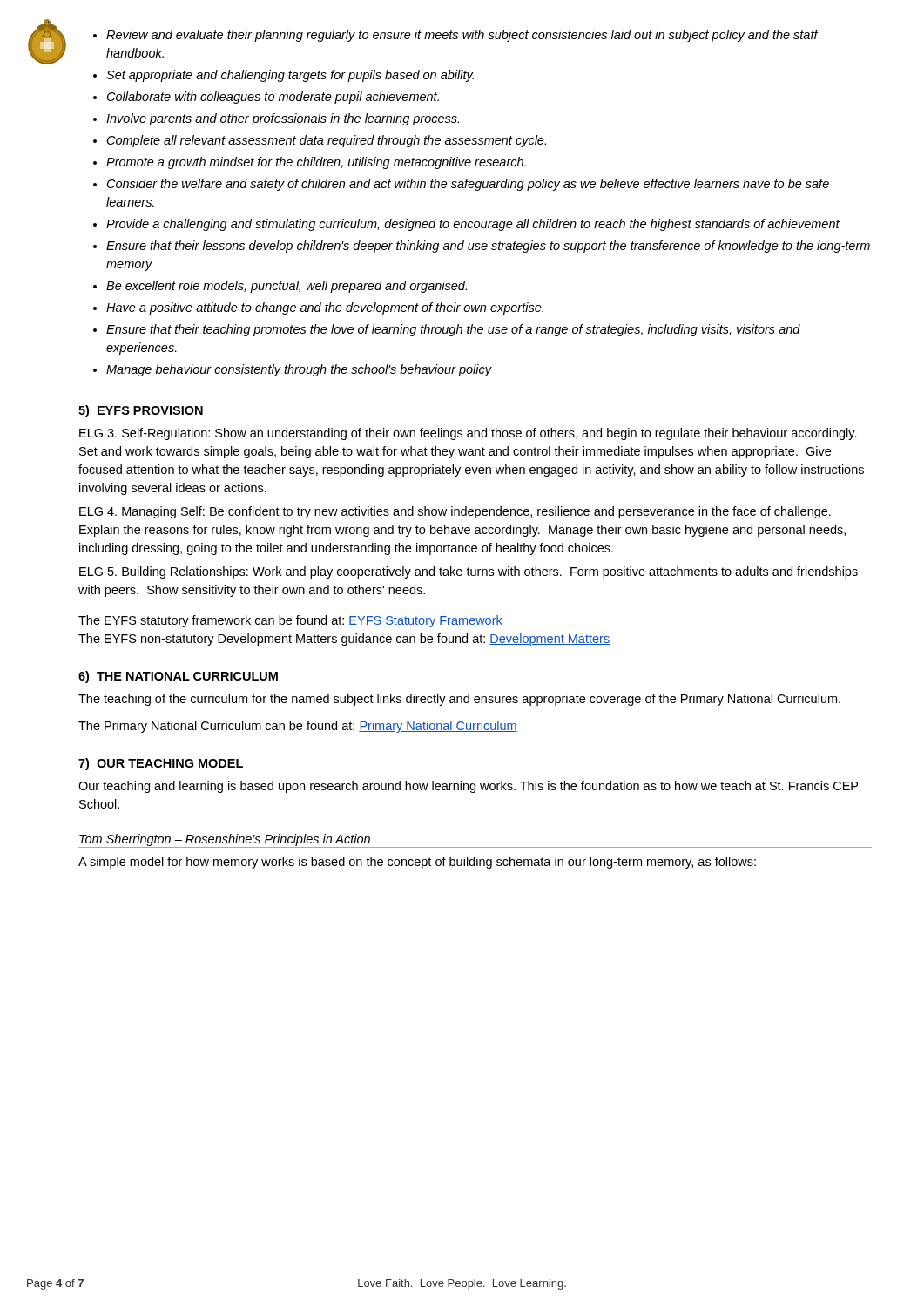Find the list item containing "Be excellent role models, punctual, well prepared"
Screen dimensions: 1307x924
[x=287, y=287]
